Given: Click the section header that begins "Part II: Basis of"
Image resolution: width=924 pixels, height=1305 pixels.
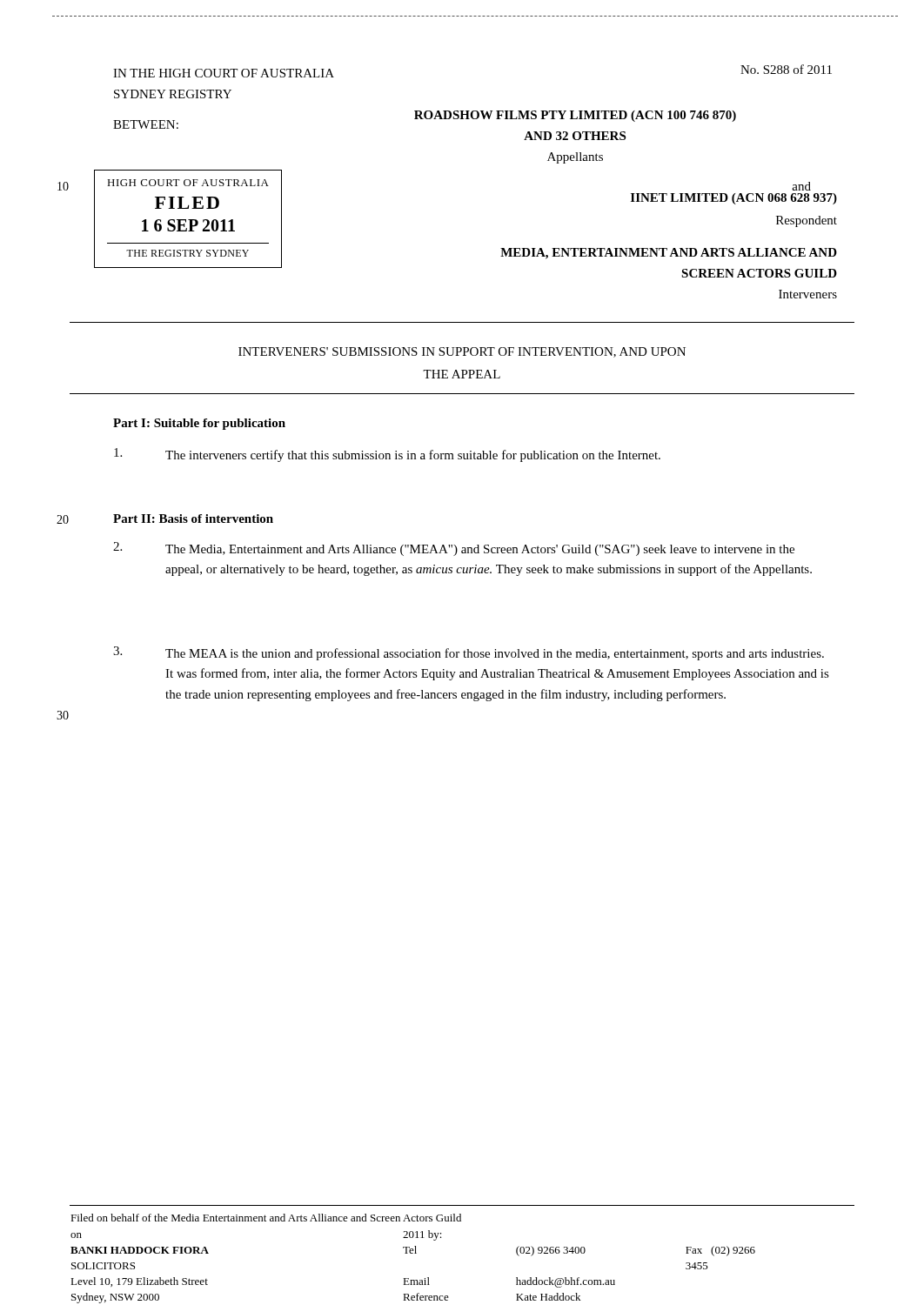Looking at the screenshot, I should [x=193, y=519].
